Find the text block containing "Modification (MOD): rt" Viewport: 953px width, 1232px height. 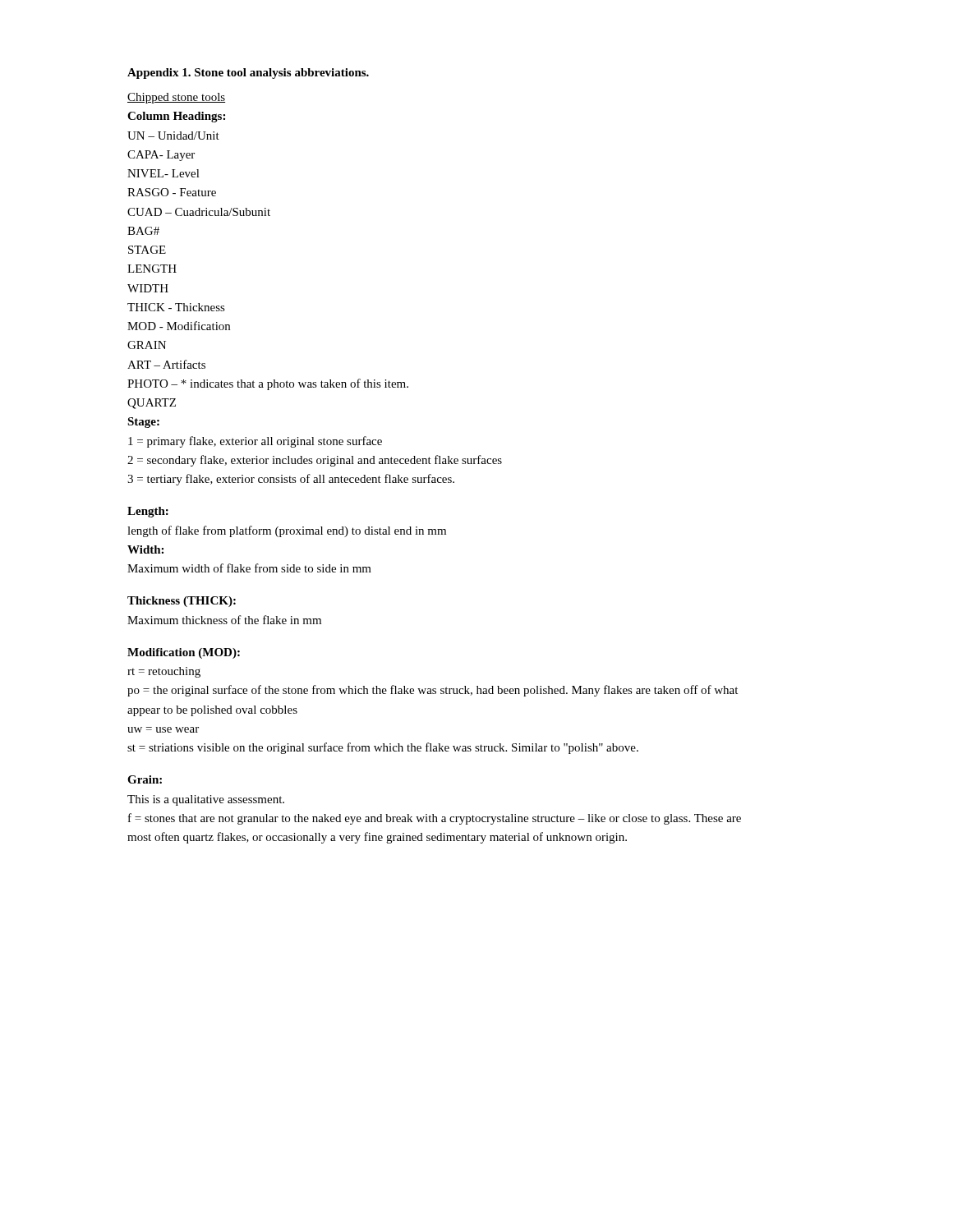tap(433, 700)
